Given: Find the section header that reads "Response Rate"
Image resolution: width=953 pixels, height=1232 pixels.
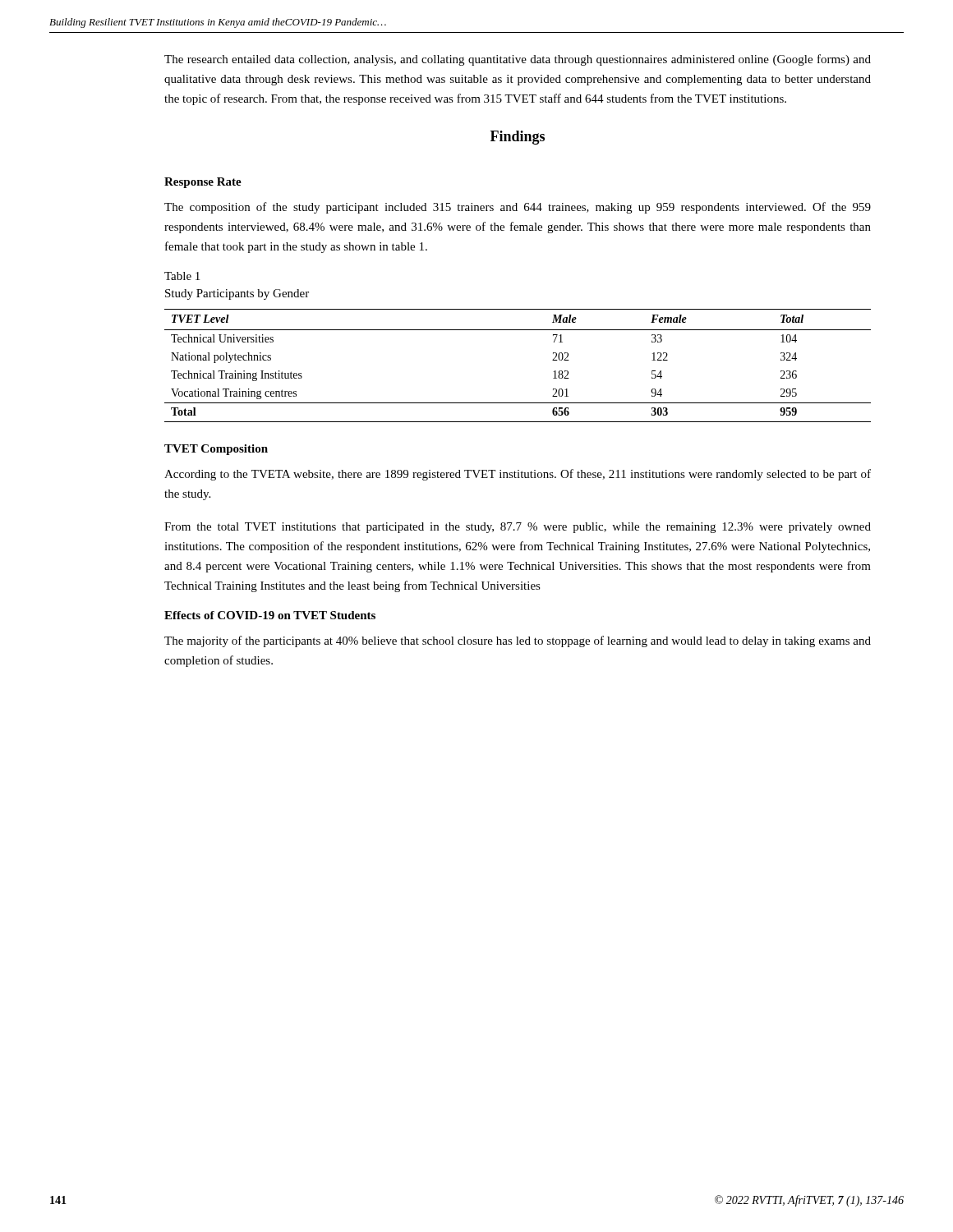Looking at the screenshot, I should click(x=203, y=182).
